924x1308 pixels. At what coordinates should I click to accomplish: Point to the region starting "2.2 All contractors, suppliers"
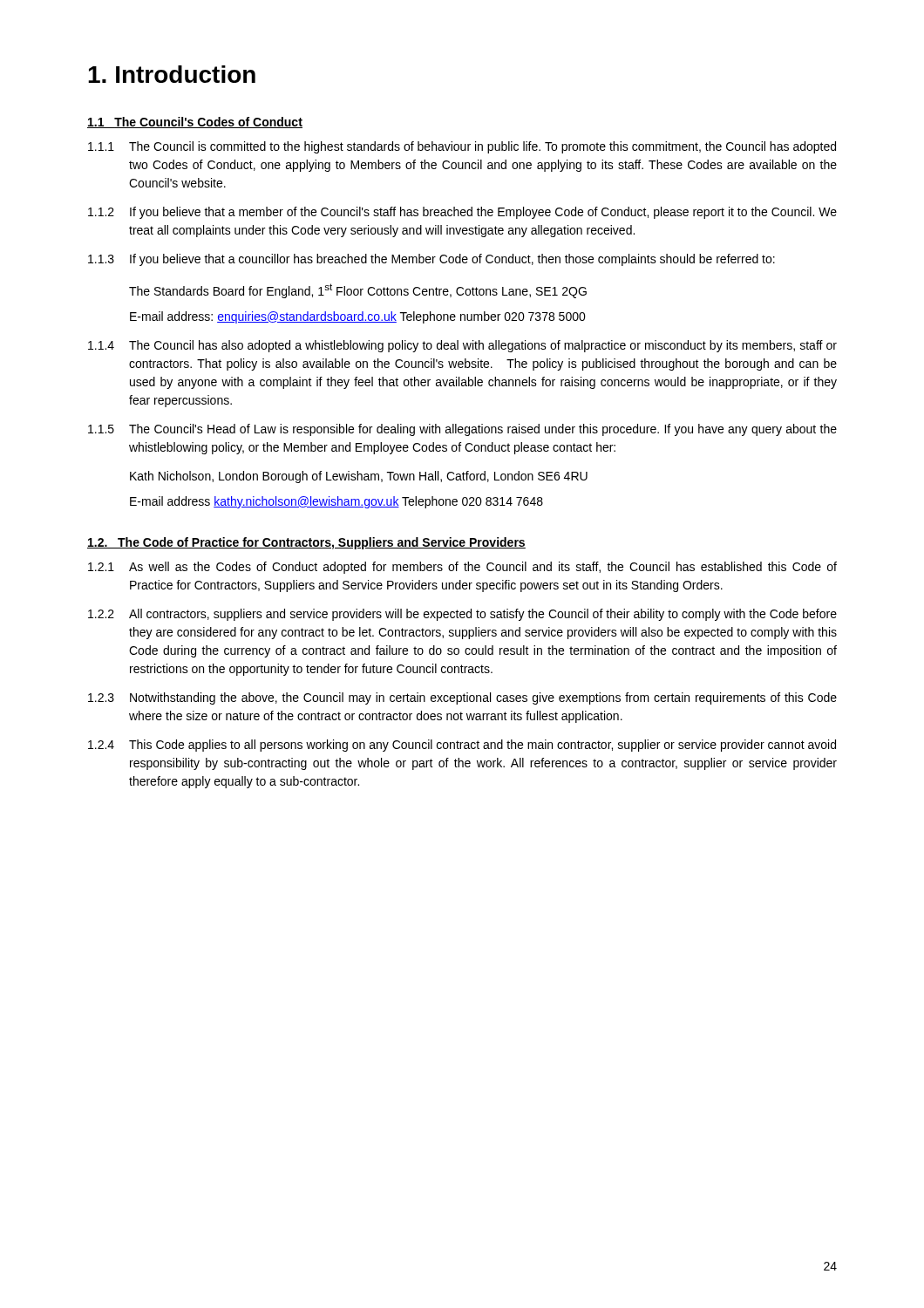(462, 641)
